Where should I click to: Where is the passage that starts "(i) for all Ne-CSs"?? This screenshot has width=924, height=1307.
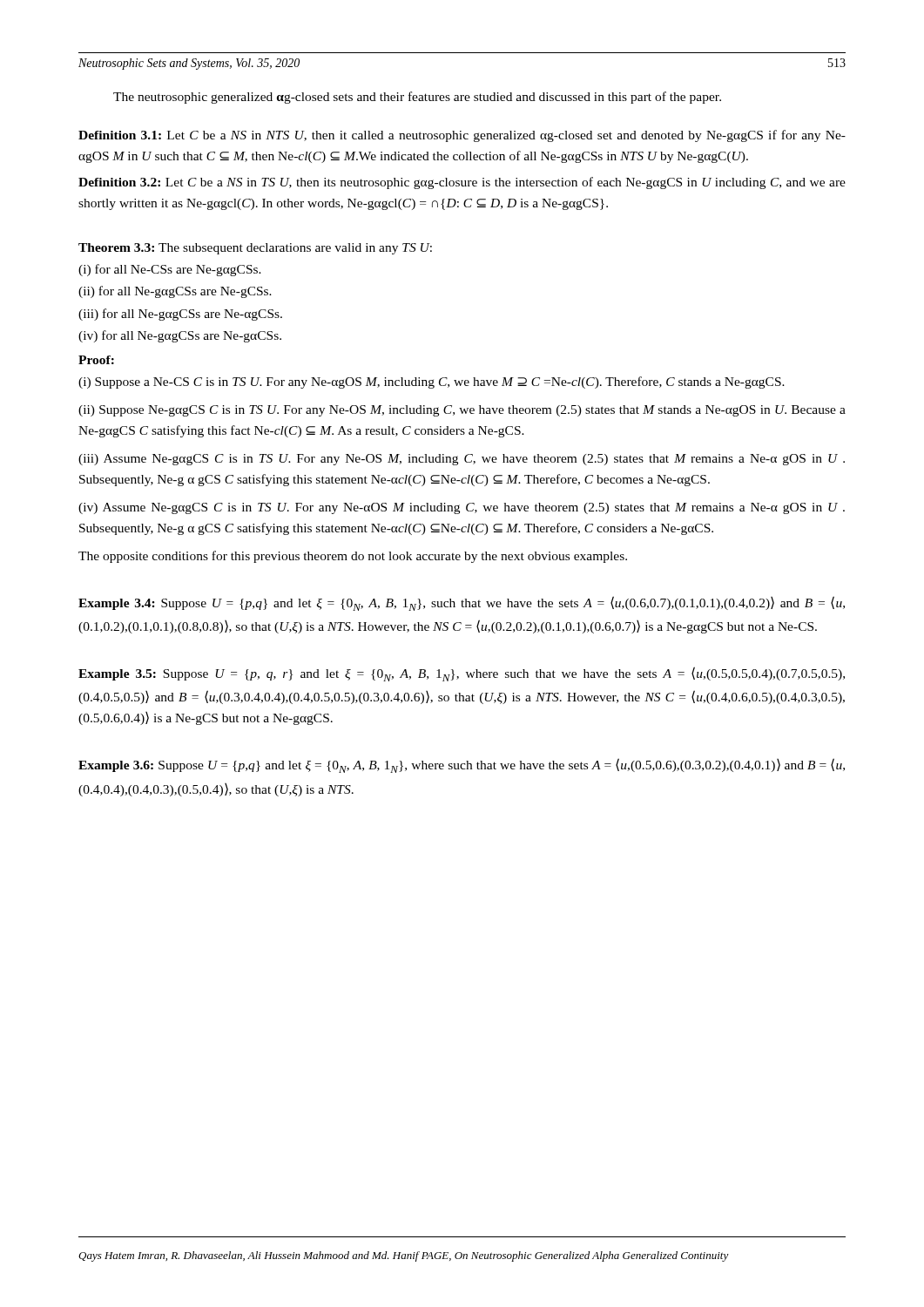[170, 269]
